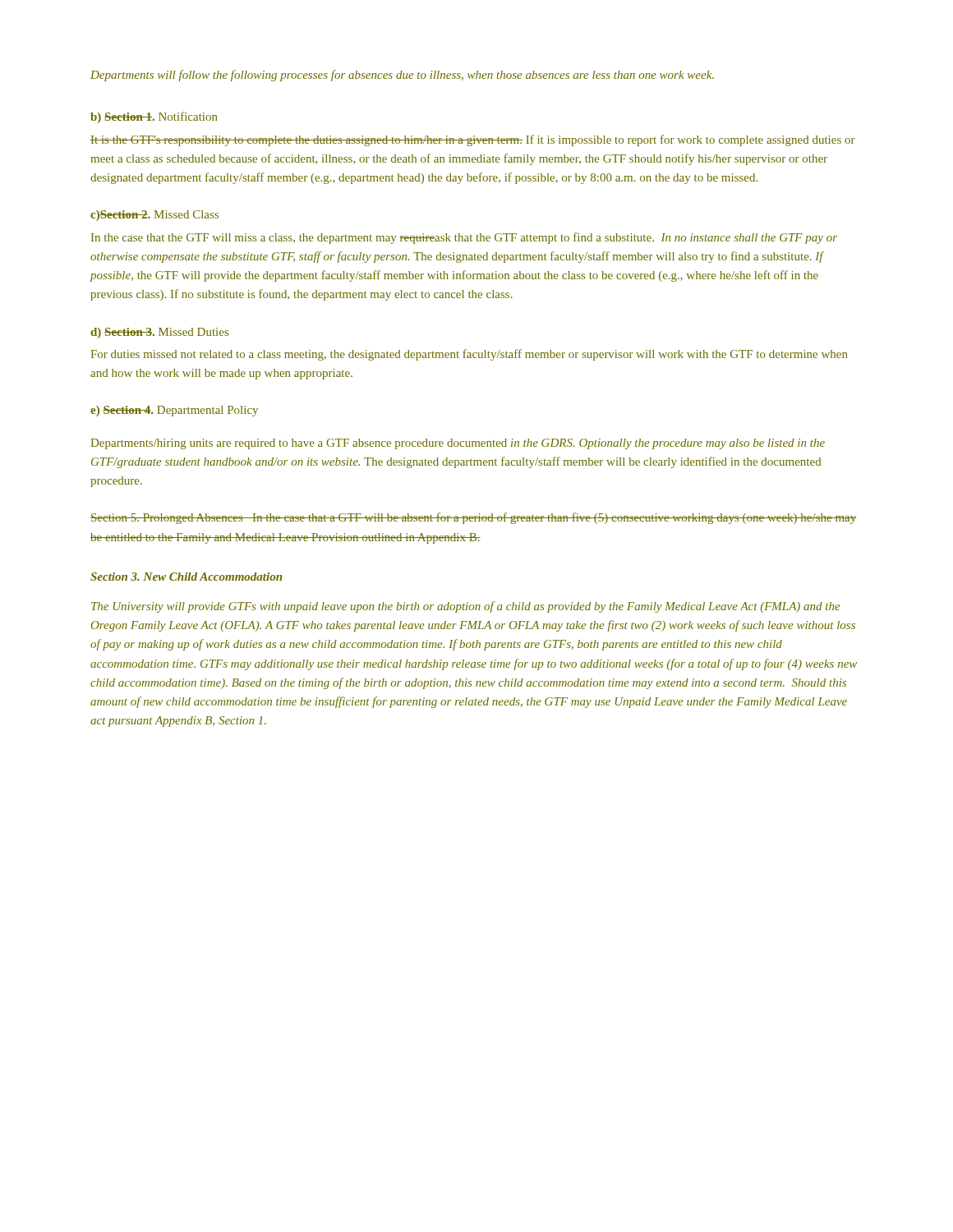Screen dimensions: 1232x953
Task: Locate the section header with the text "d) Section 3. Missed Duties"
Action: (160, 331)
